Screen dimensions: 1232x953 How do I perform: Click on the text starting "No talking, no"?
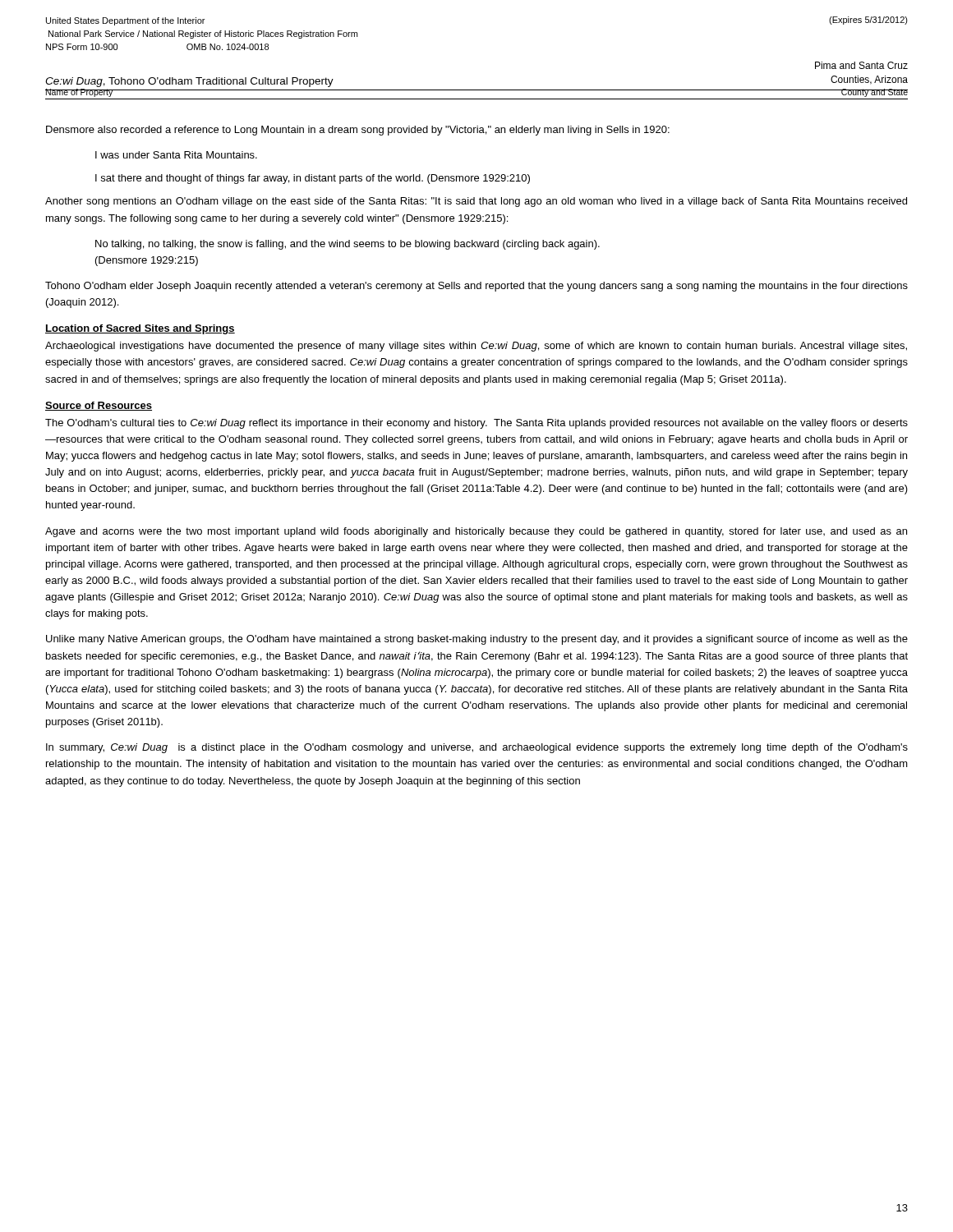coord(347,252)
